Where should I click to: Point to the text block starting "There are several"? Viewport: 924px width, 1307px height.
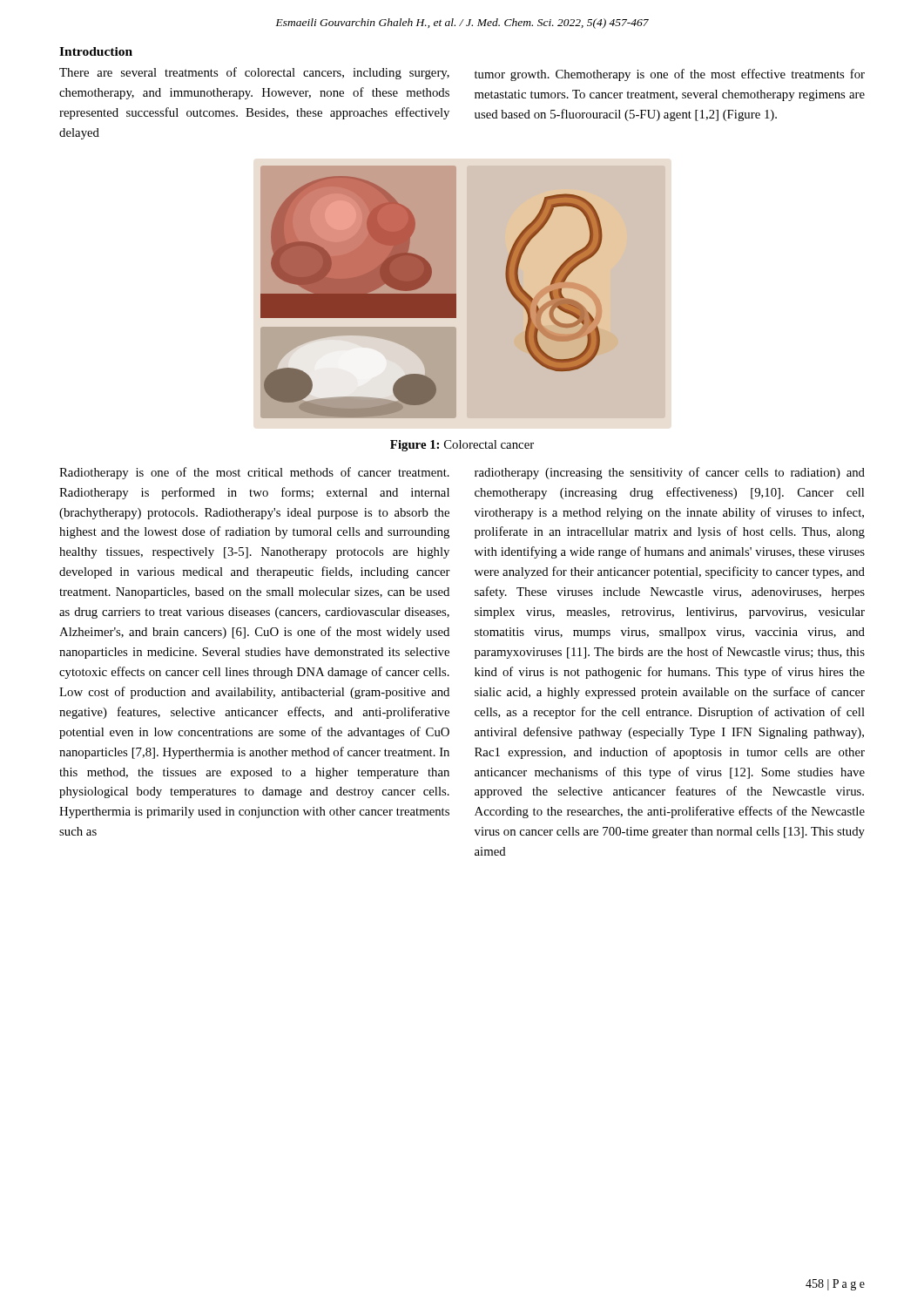coord(255,102)
